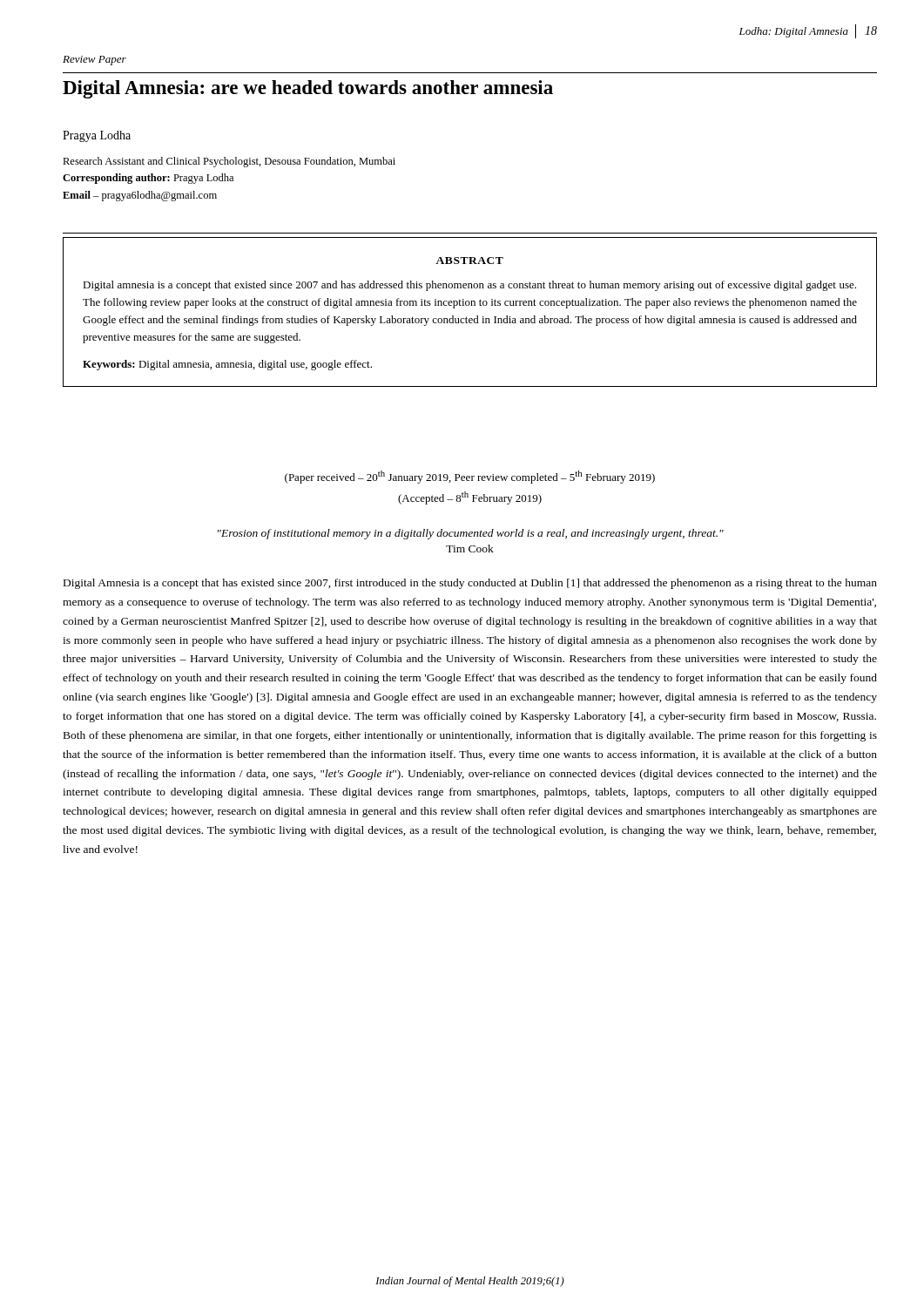Select the text containing "Review Paper"
This screenshot has width=924, height=1307.
coord(94,59)
